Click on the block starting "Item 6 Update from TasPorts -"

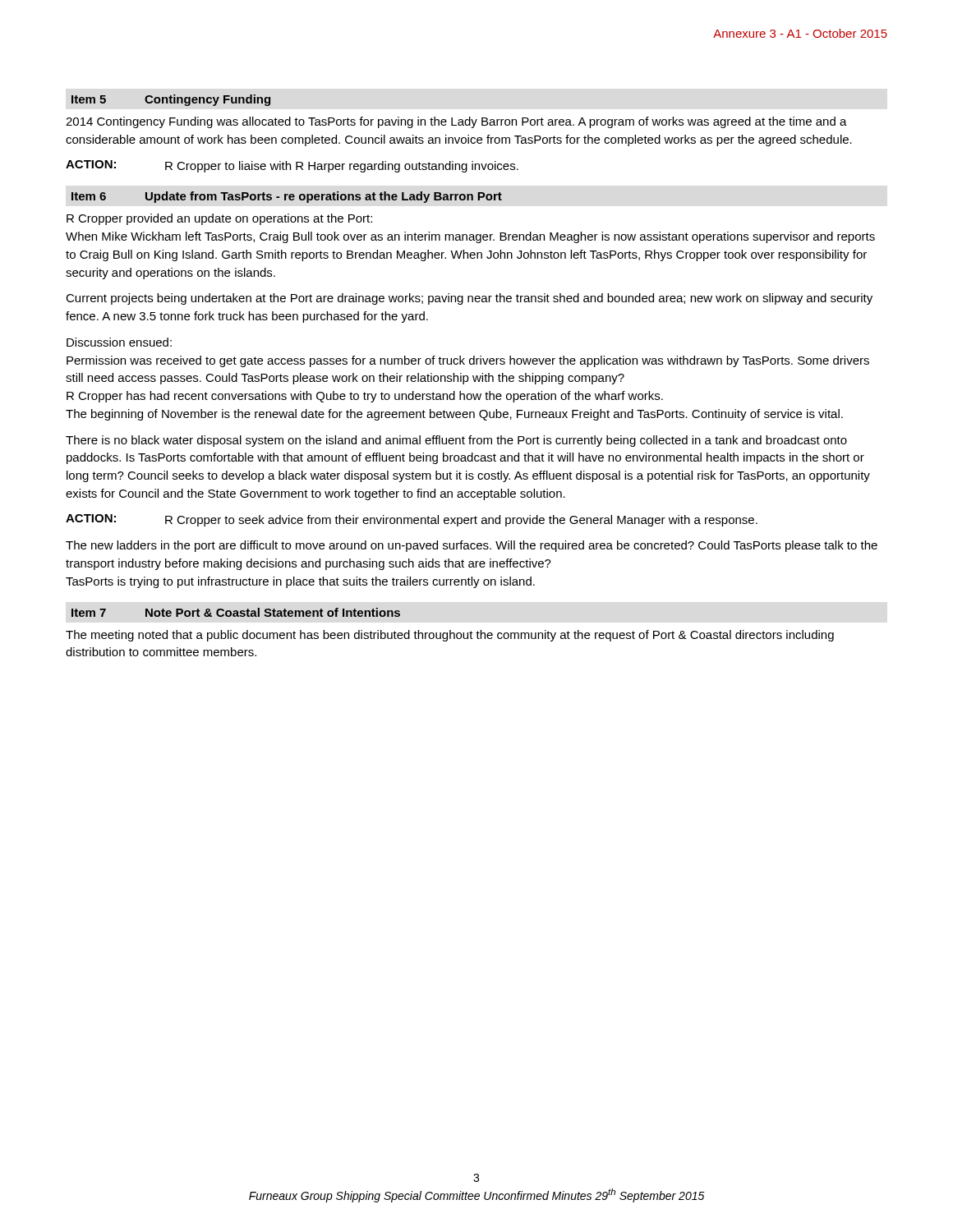[x=286, y=196]
